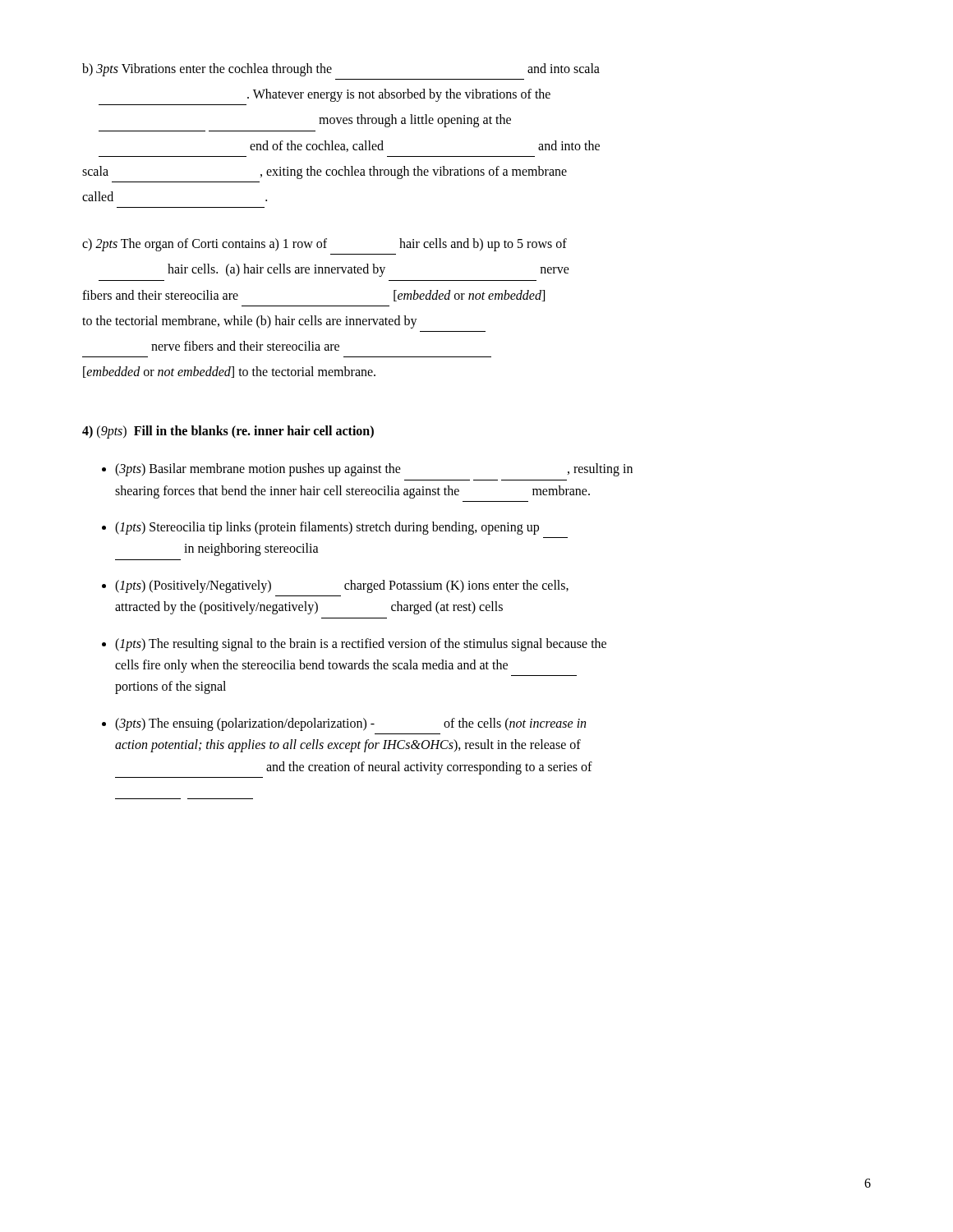Locate the block of text that opens with "(1pts) The resulting"
The height and width of the screenshot is (1232, 953).
click(361, 665)
